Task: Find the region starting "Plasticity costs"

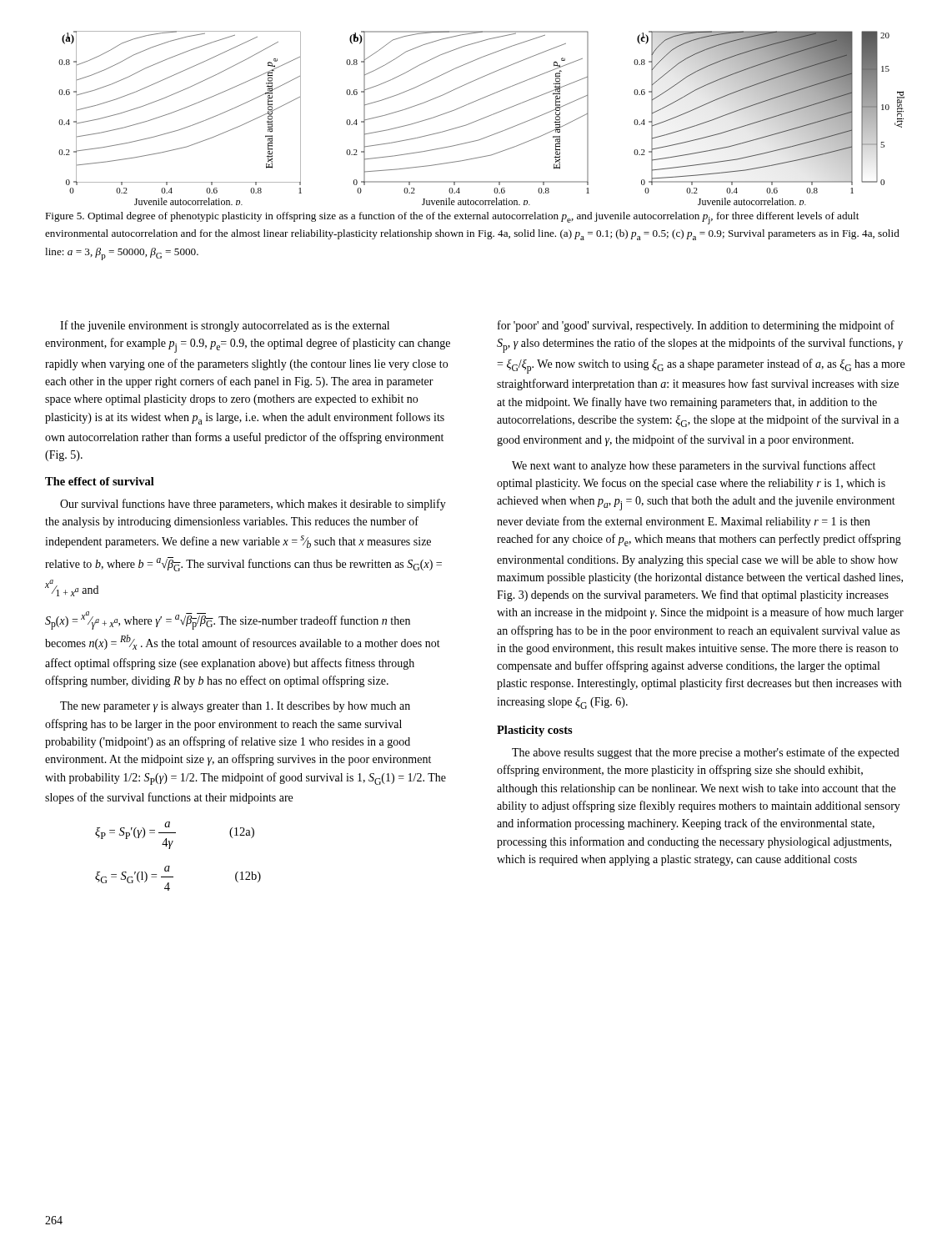Action: 535,730
